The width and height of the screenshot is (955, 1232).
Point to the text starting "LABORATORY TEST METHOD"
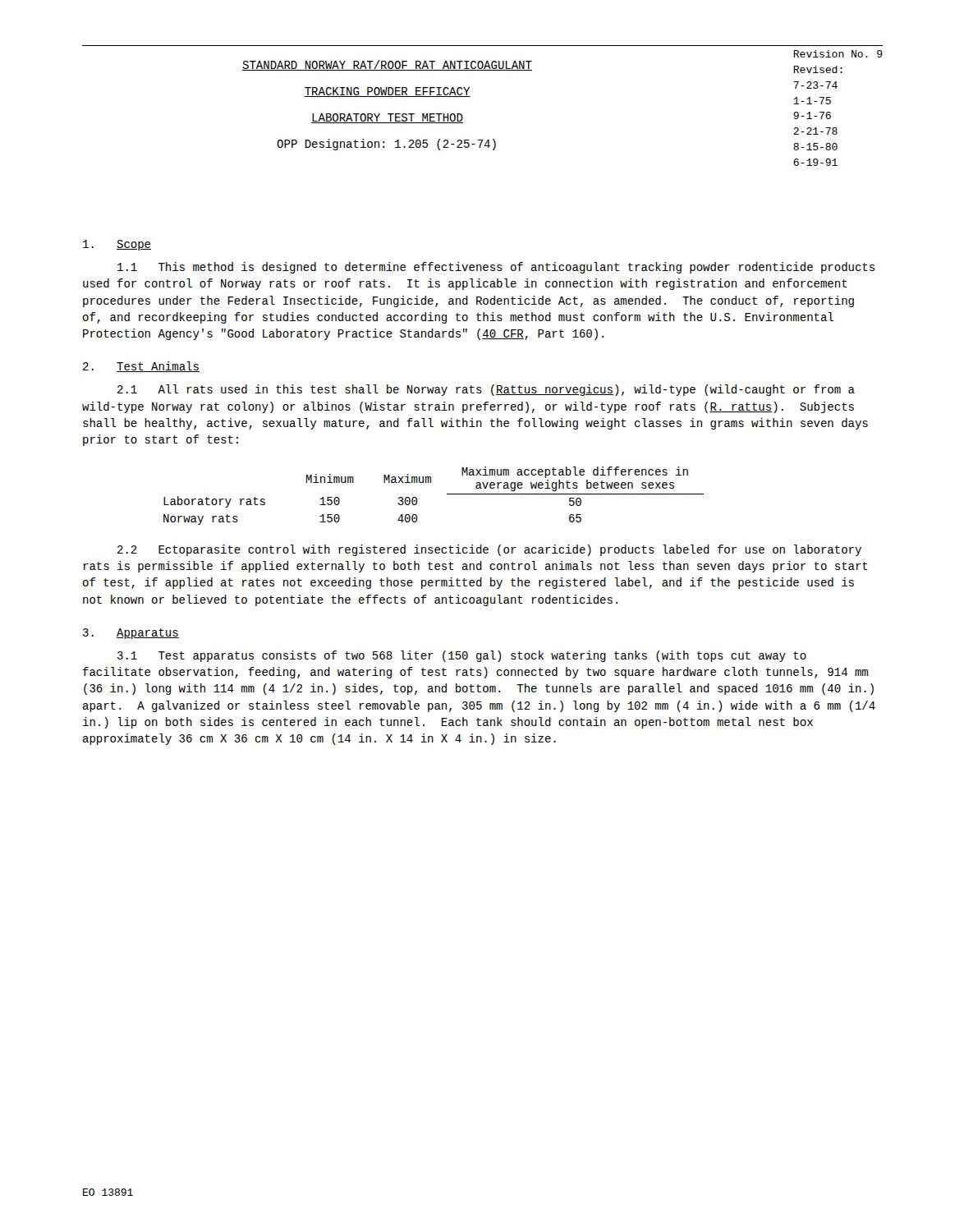click(387, 118)
